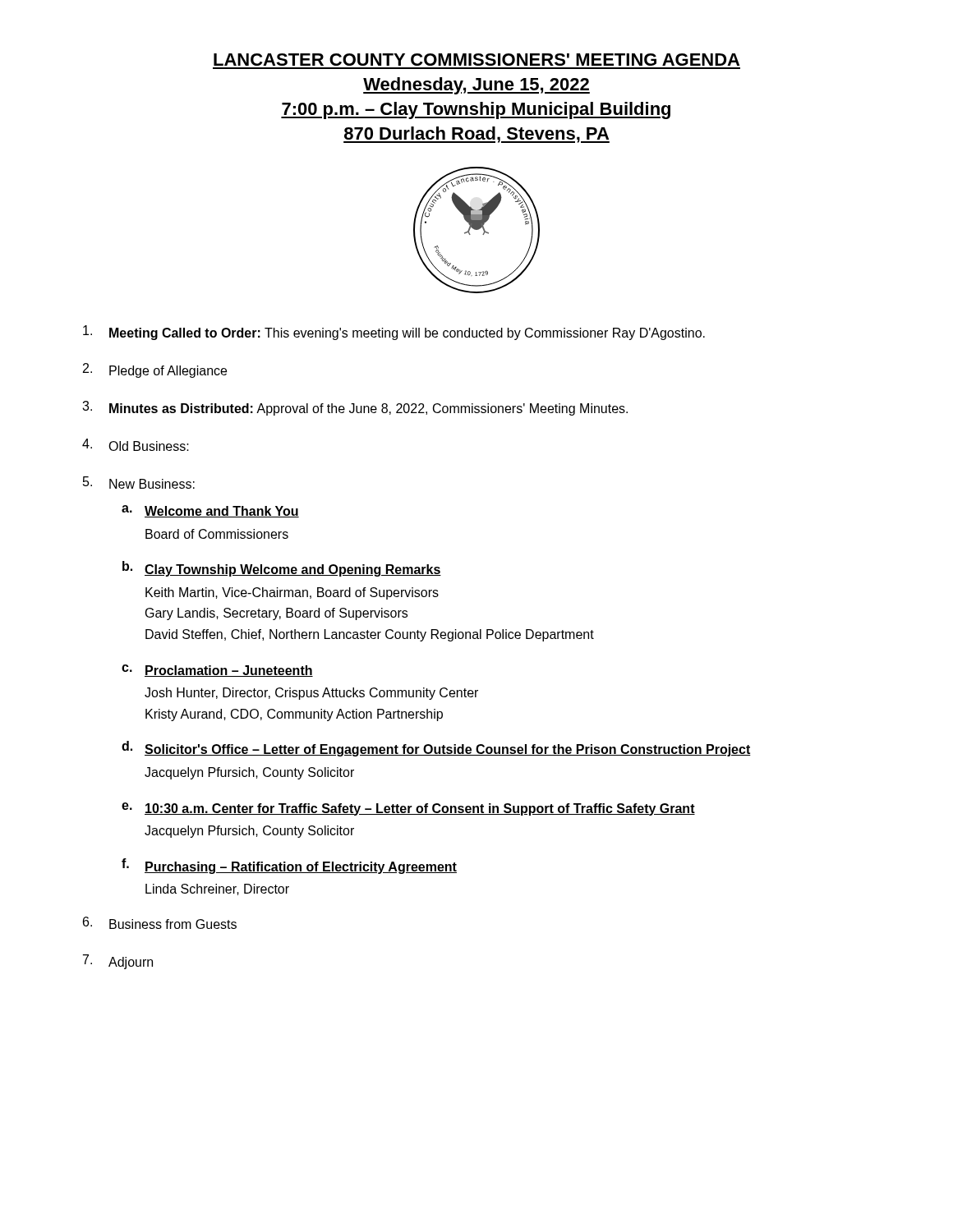The image size is (953, 1232).
Task: Locate the region starting "4. Old Business:"
Action: [x=136, y=447]
